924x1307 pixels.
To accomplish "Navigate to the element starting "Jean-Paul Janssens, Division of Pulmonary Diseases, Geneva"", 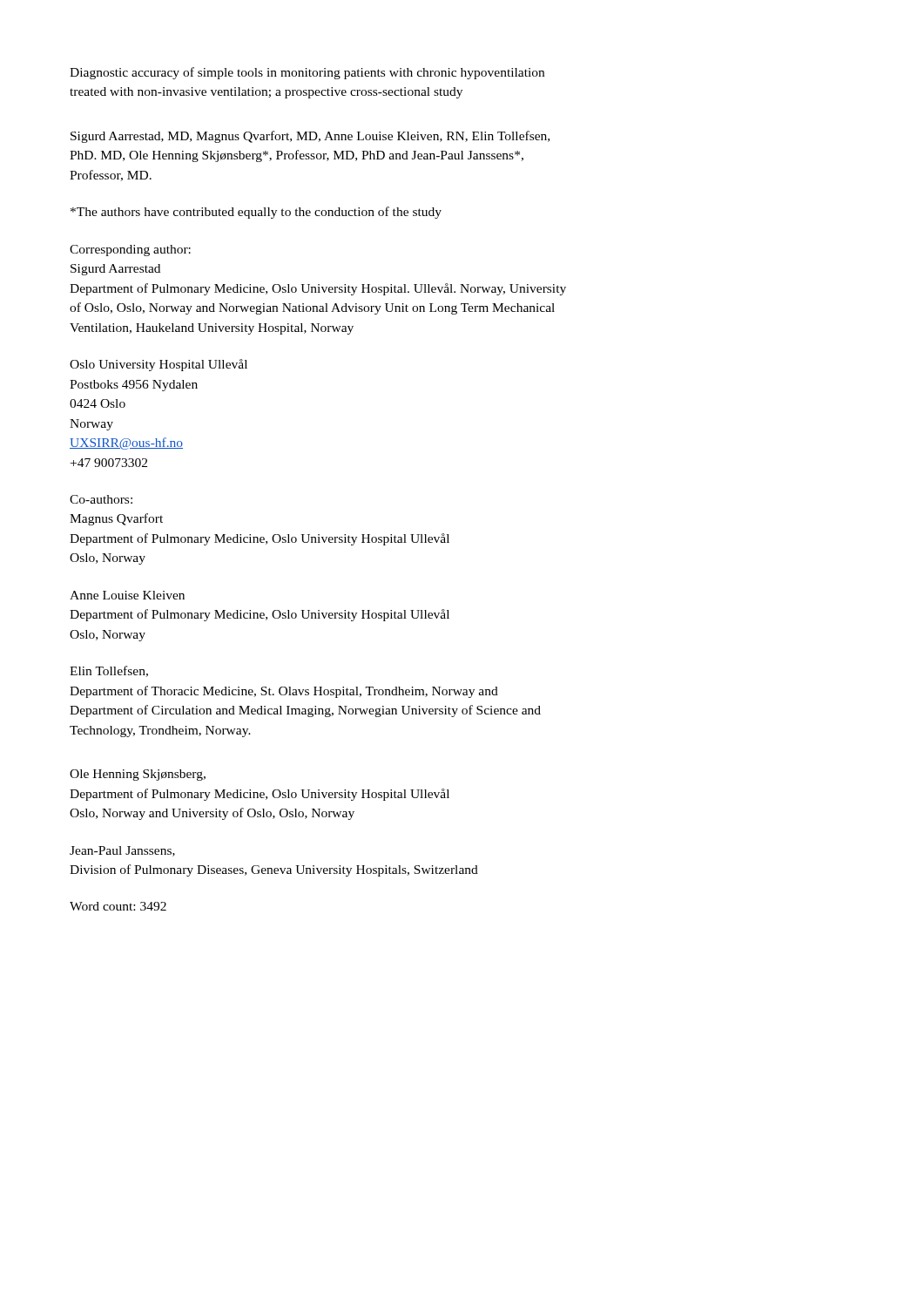I will pyautogui.click(x=274, y=859).
